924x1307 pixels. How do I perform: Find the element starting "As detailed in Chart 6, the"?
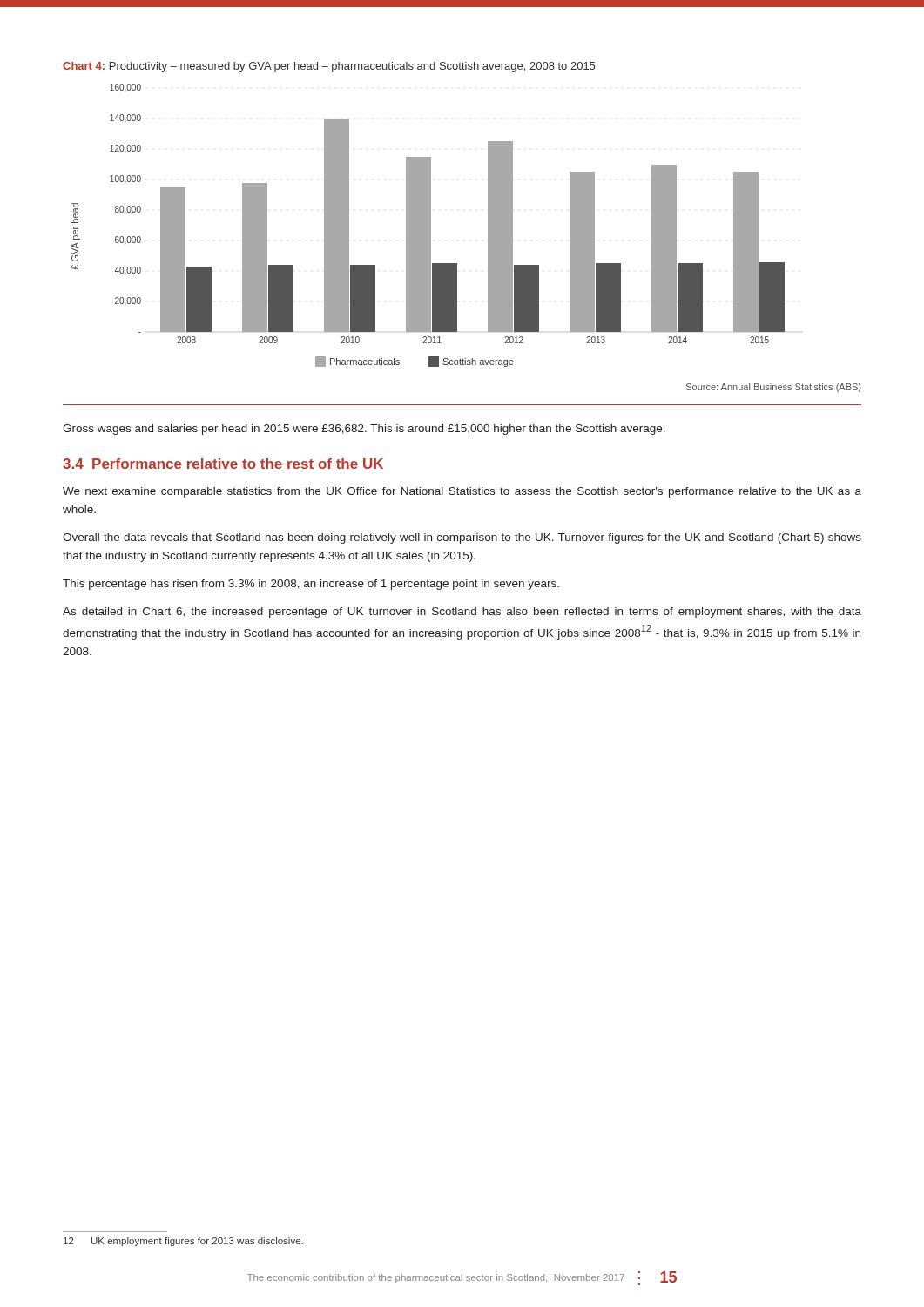462,631
